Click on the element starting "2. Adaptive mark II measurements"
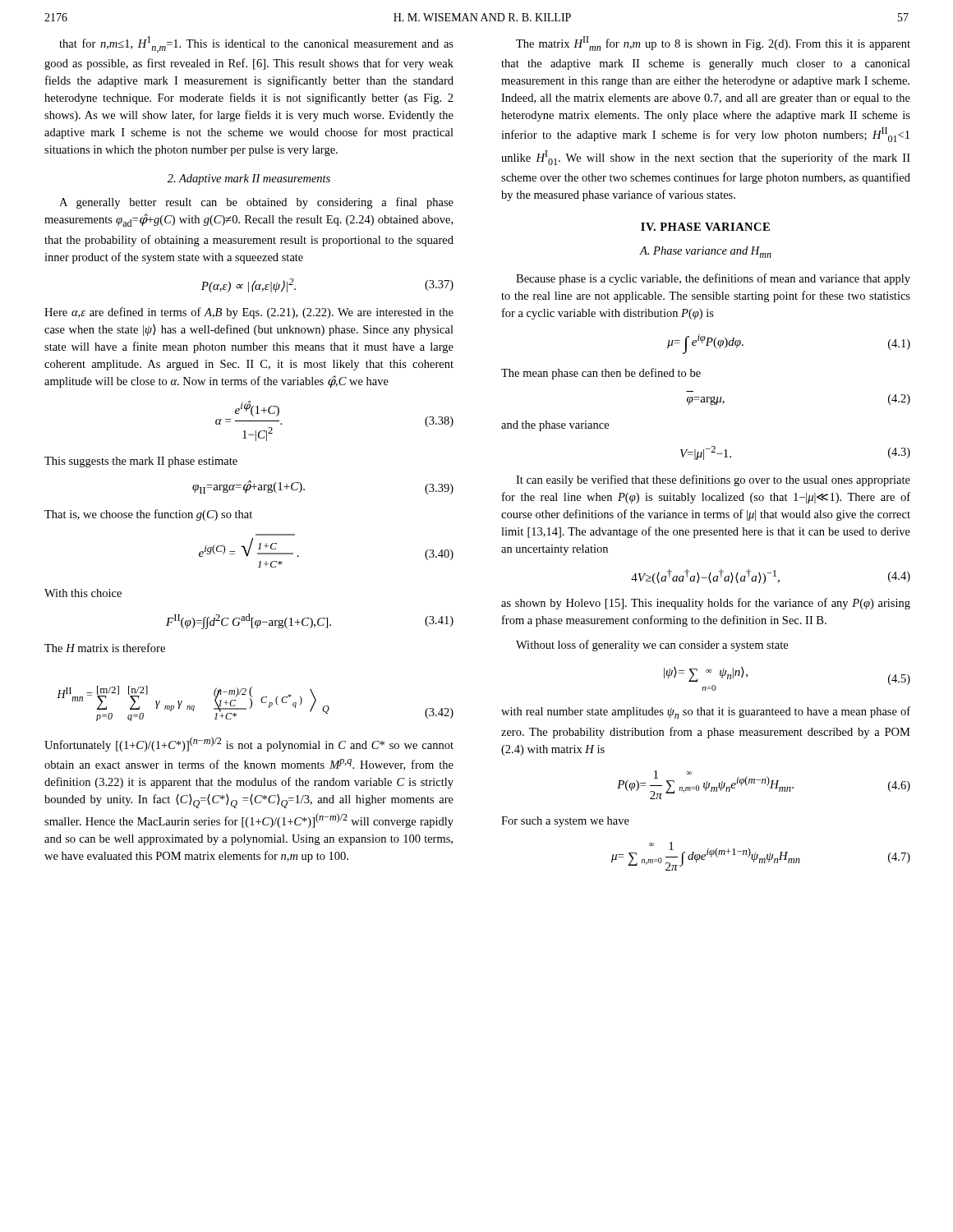Viewport: 953px width, 1232px height. coord(249,178)
